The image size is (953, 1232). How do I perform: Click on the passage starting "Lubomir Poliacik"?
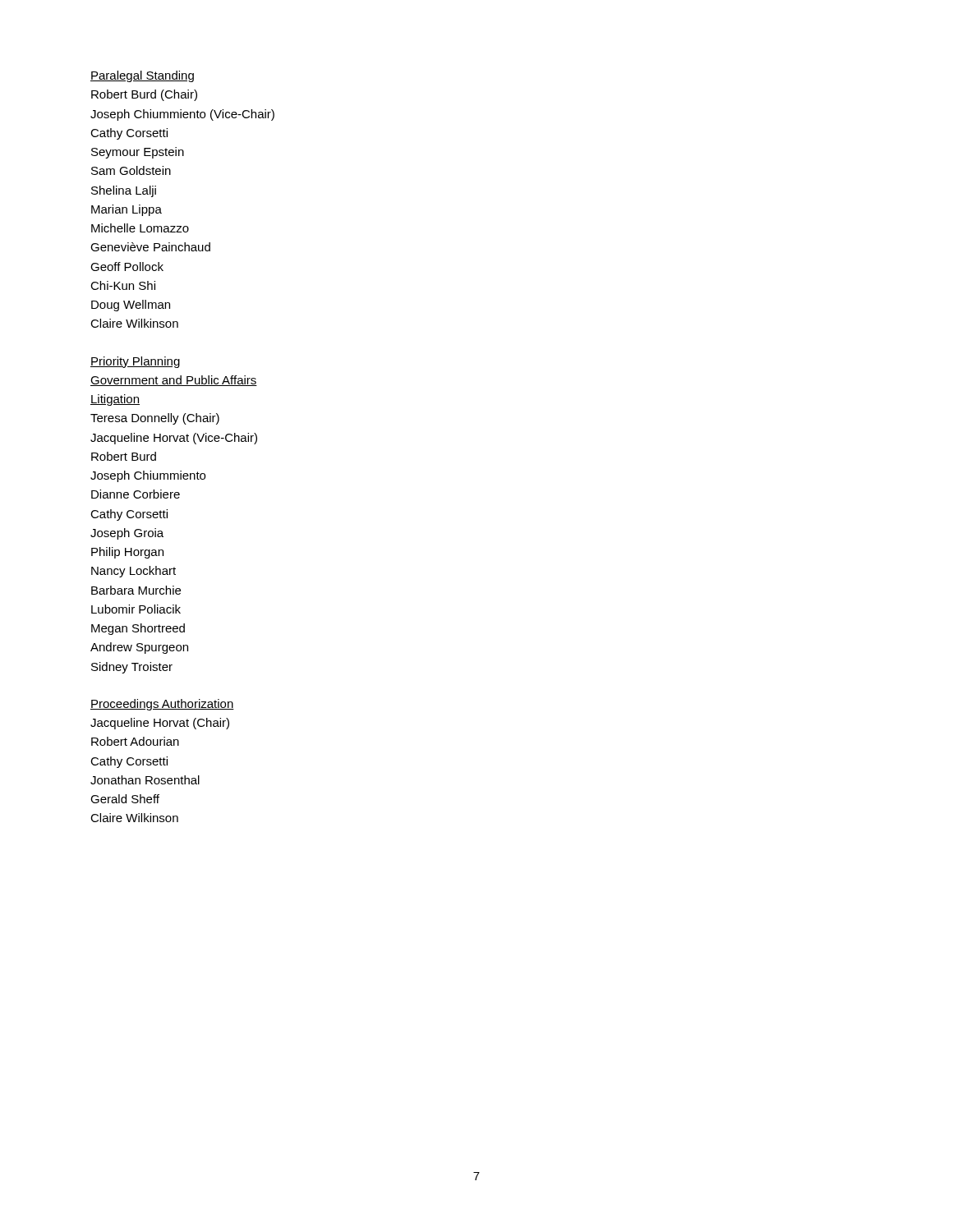(x=136, y=609)
